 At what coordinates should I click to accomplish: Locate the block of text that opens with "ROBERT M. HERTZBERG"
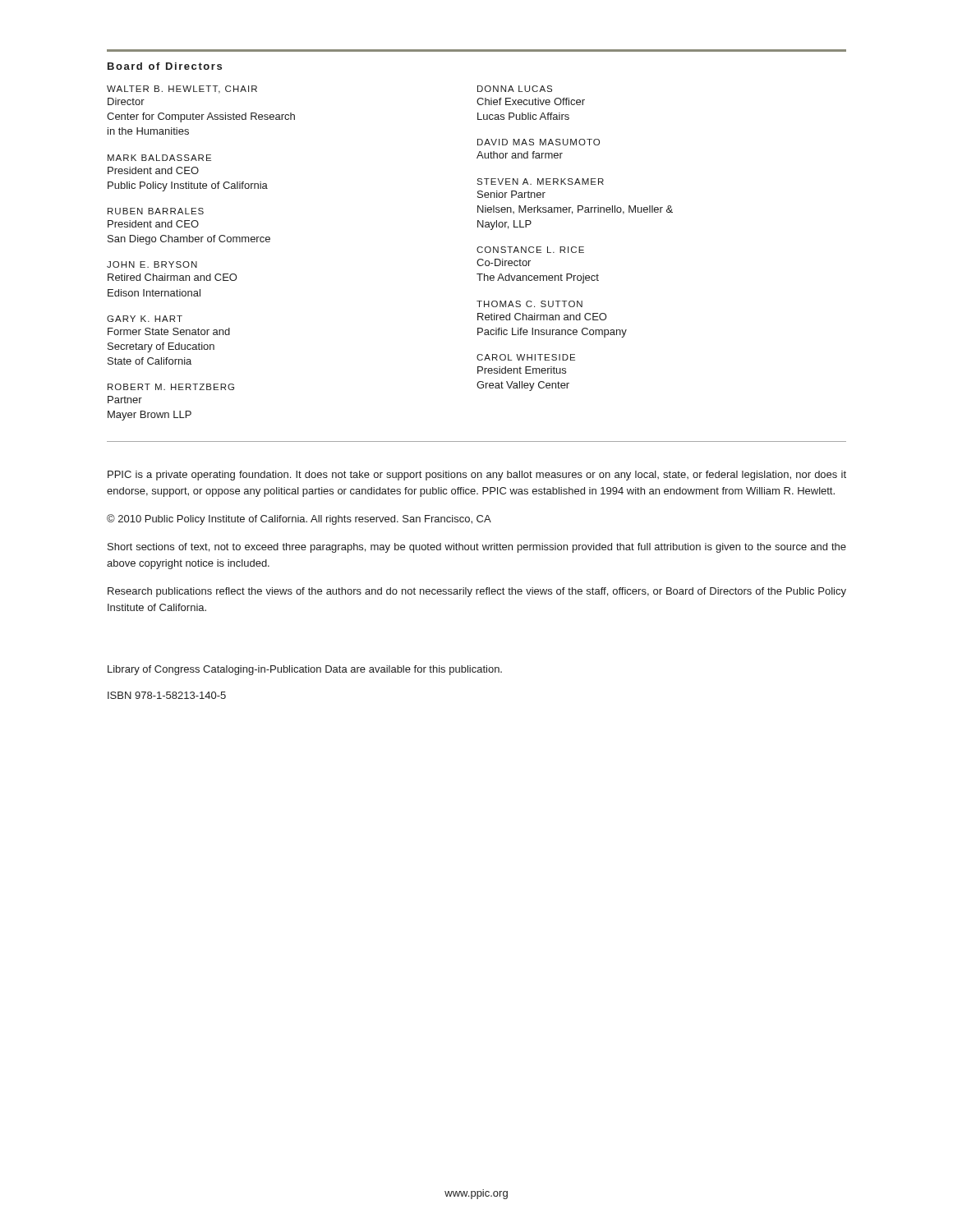click(171, 387)
